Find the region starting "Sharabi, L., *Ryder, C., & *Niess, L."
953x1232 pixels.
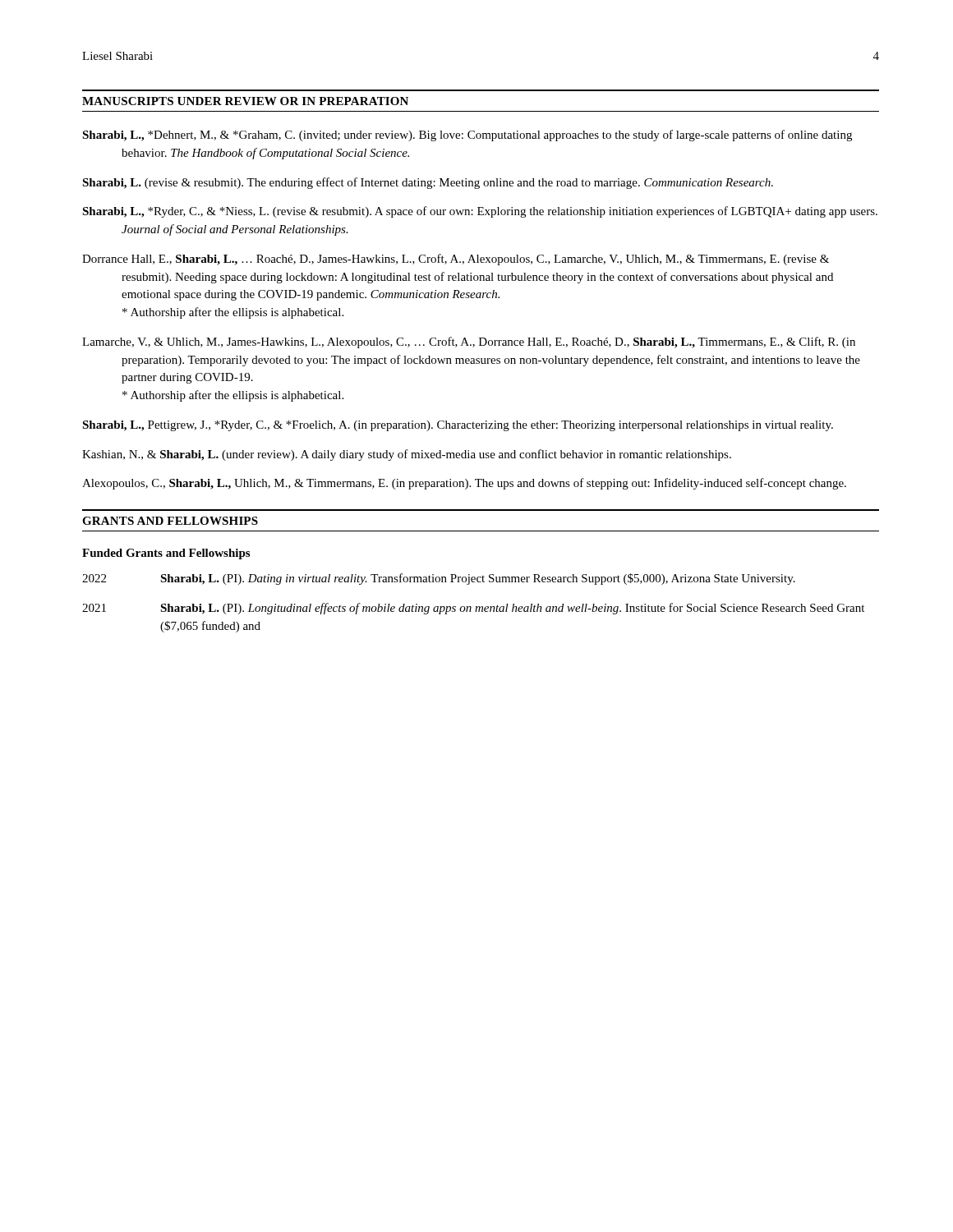coord(480,220)
